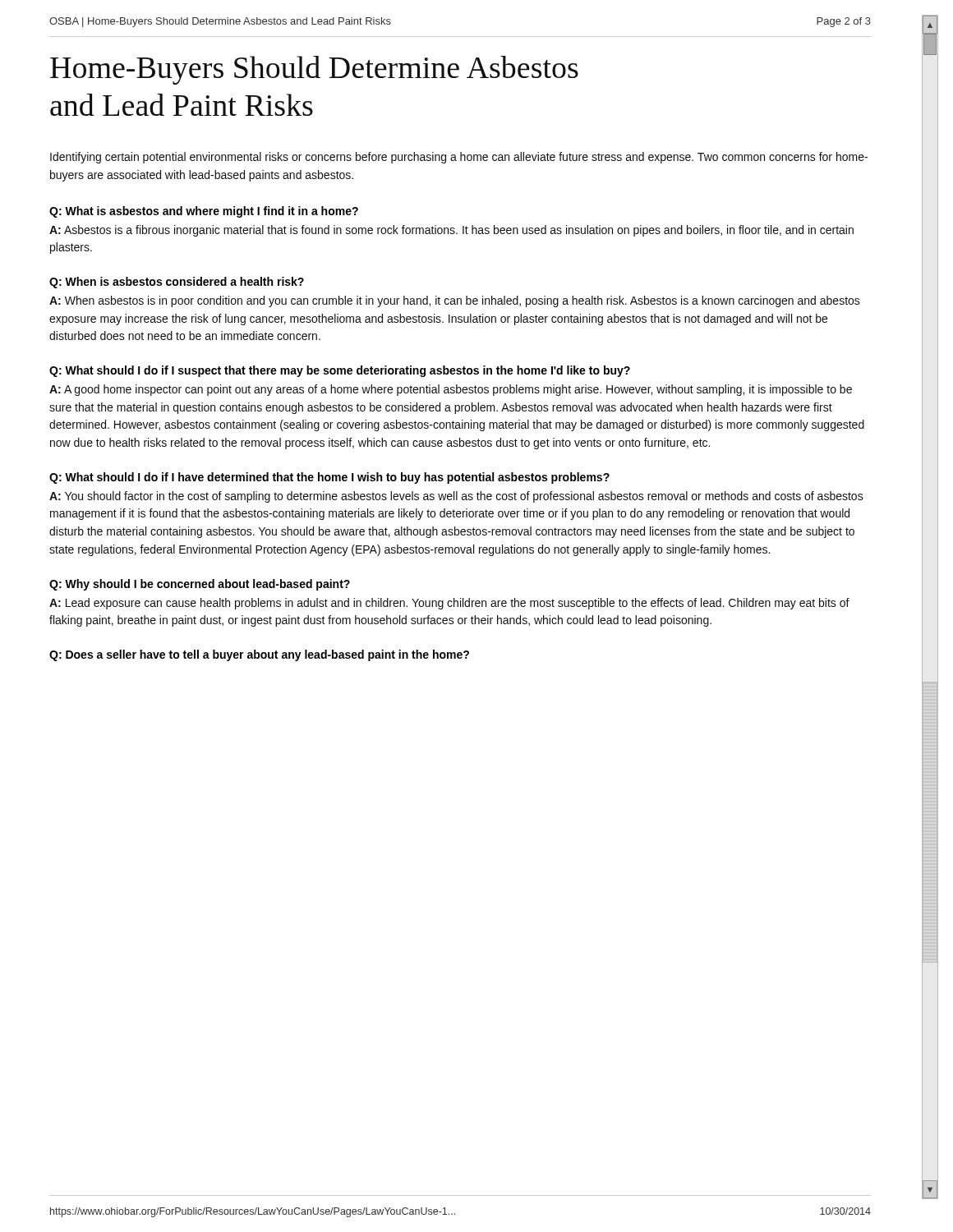The width and height of the screenshot is (953, 1232).
Task: Click where it says "Home-Buyers Should Determine Asbestosand Lead Paint Risks"
Action: (460, 87)
